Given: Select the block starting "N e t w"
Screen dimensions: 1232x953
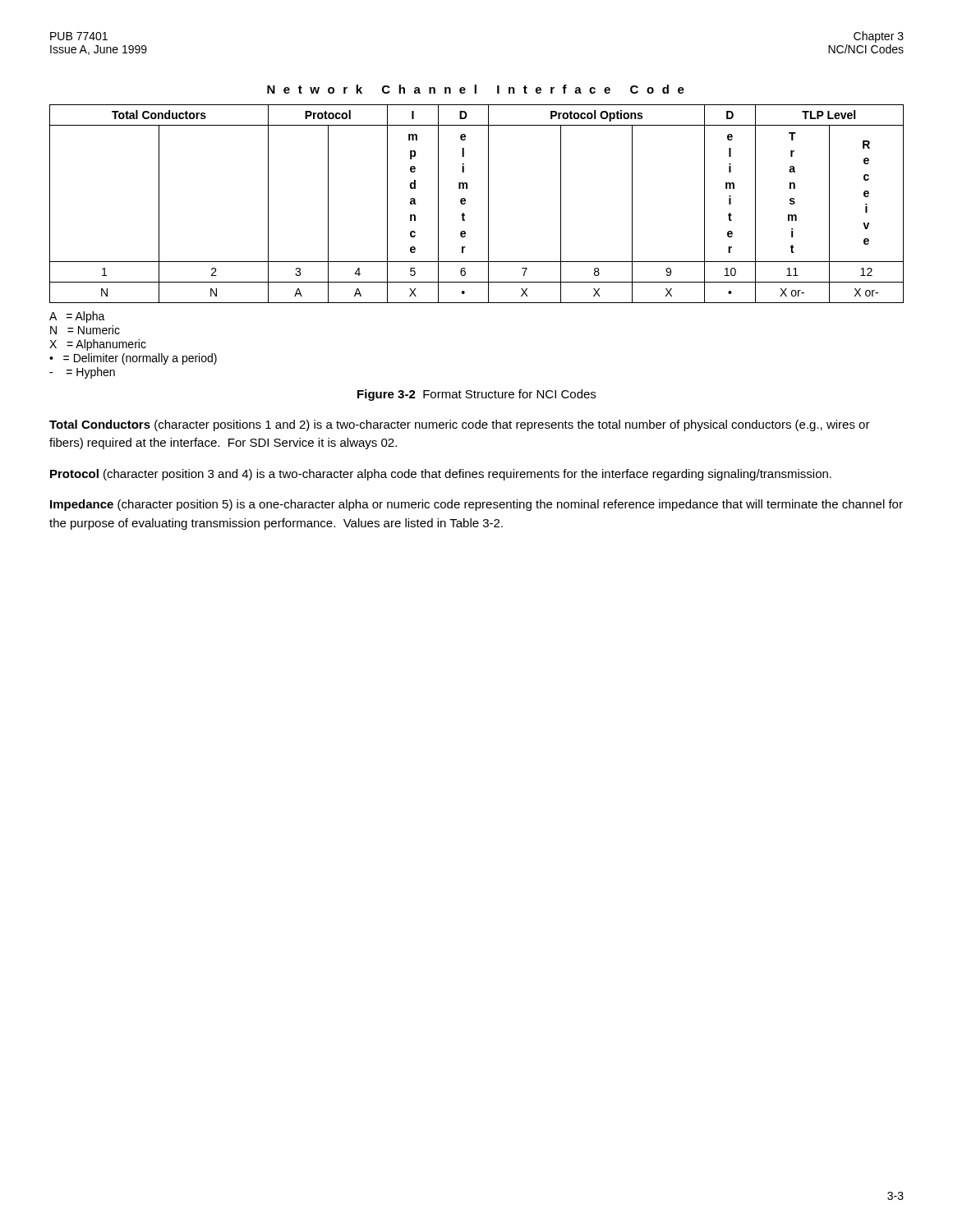Looking at the screenshot, I should click(476, 89).
